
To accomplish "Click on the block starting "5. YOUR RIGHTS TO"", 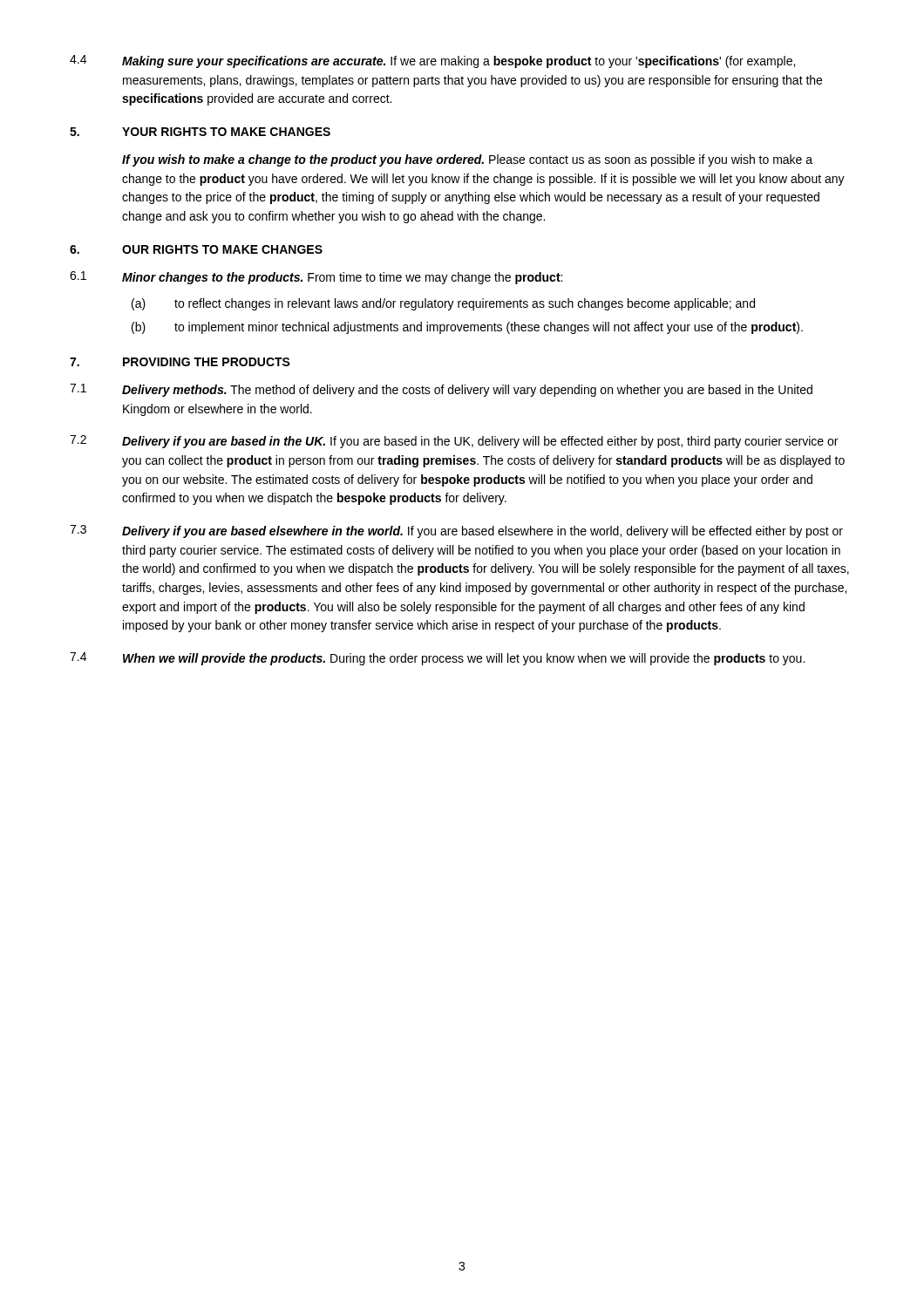I will coord(200,132).
